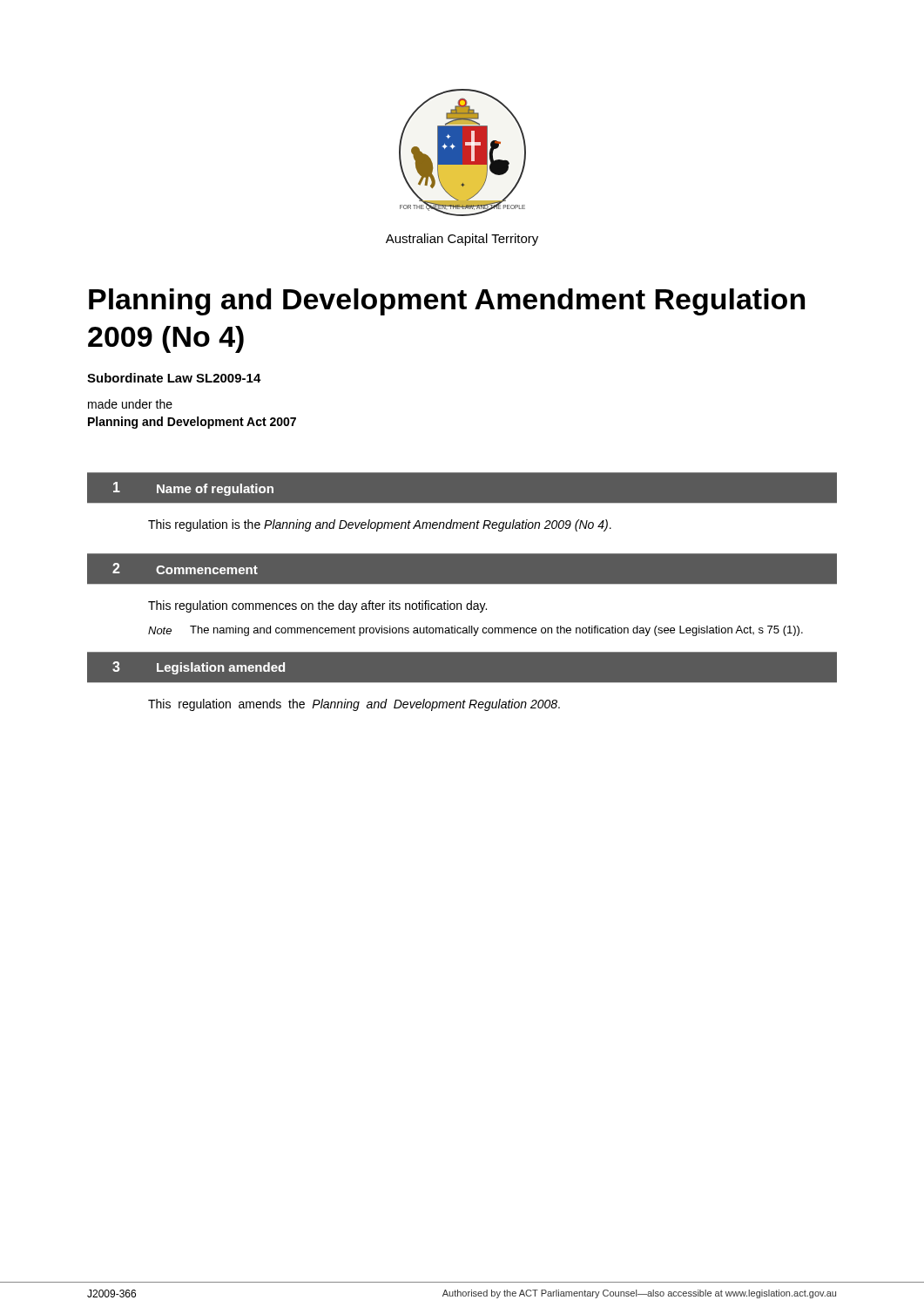
Task: Locate the element starting "Australian Capital Territory"
Action: tap(462, 238)
